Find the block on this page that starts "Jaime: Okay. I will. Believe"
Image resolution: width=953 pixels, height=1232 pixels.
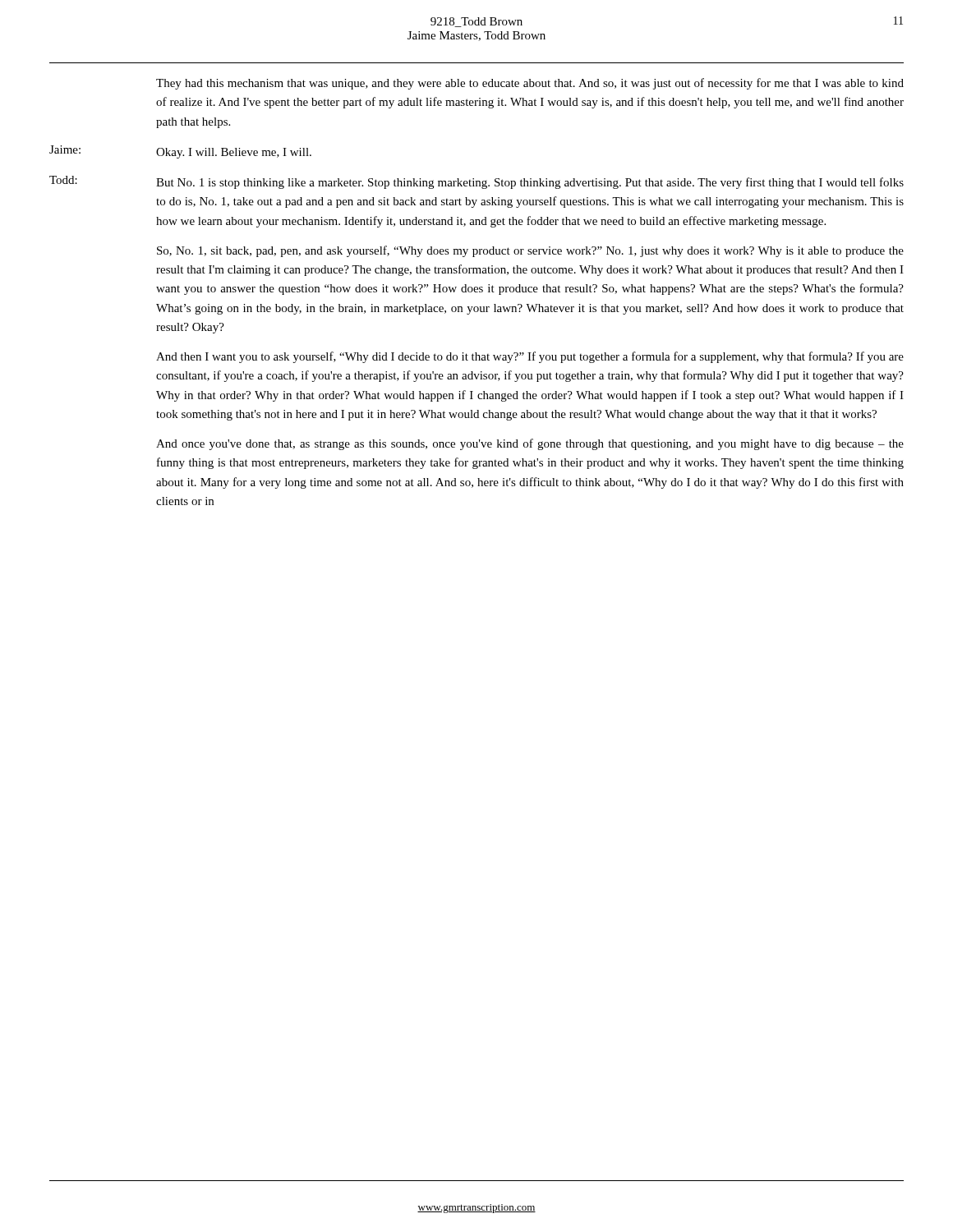pos(180,152)
